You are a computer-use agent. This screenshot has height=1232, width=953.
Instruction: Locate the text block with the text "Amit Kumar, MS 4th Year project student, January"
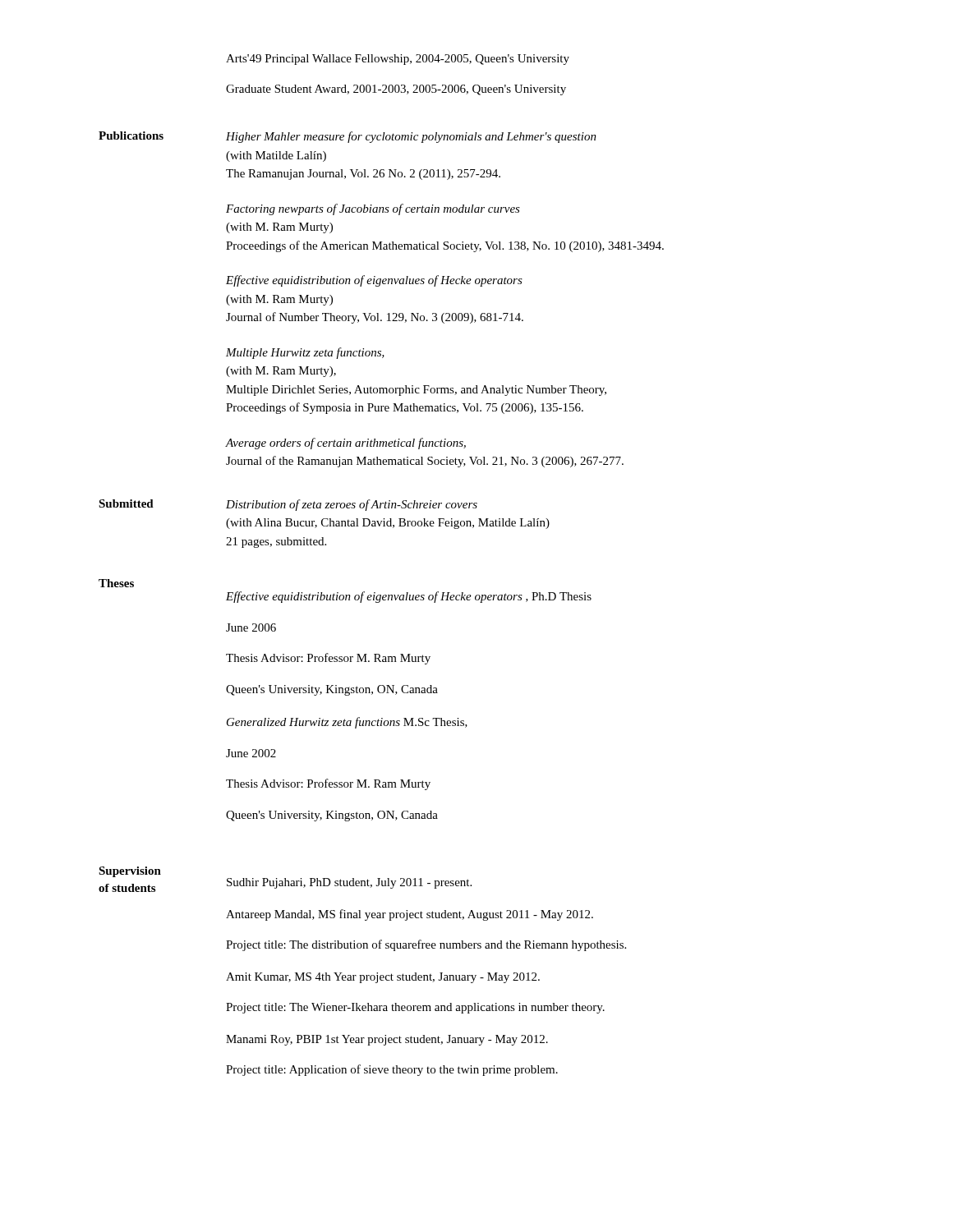[383, 978]
